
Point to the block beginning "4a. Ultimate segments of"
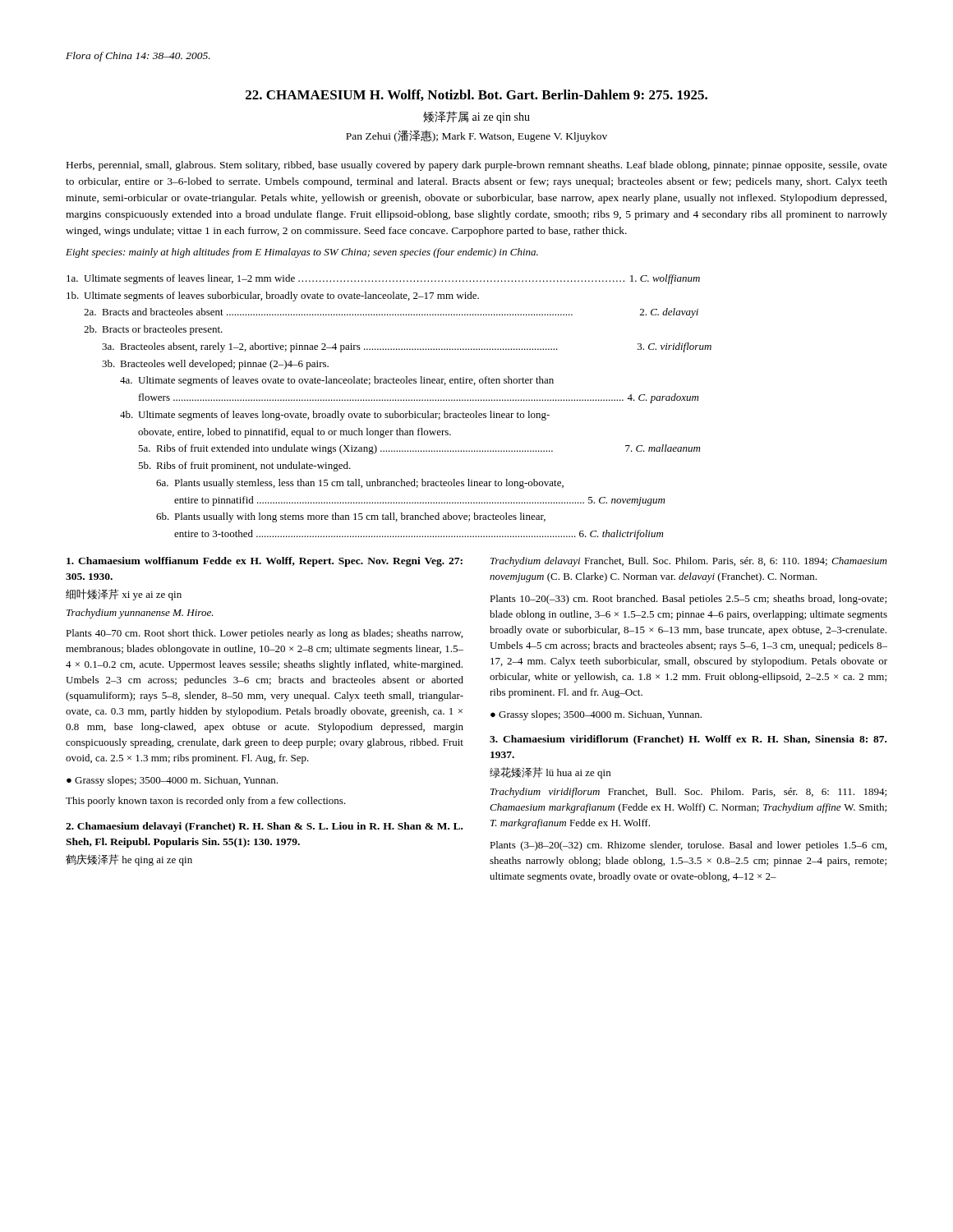[504, 380]
